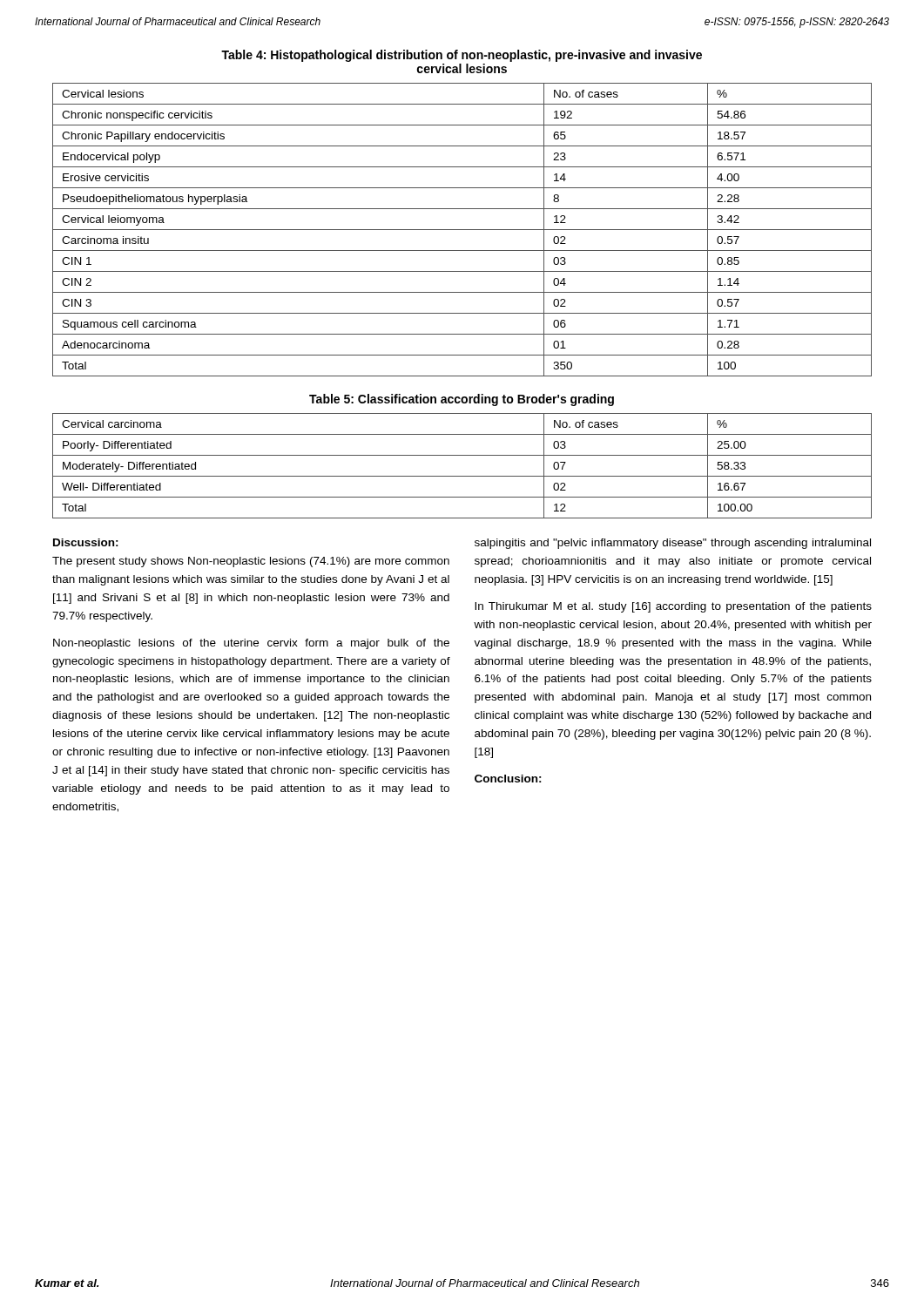Navigate to the text block starting "In Thirukumar M"

click(673, 679)
